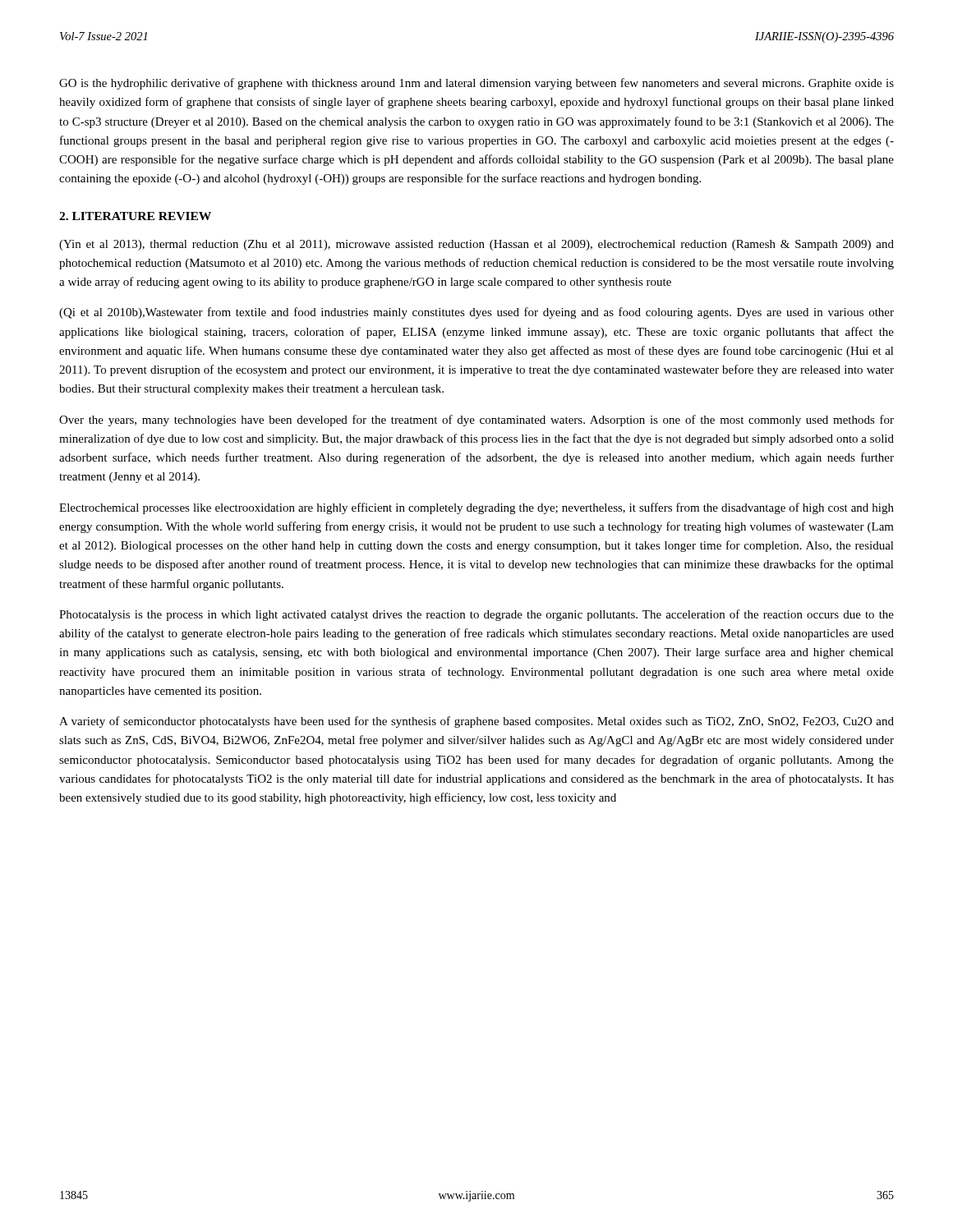Screen dimensions: 1232x953
Task: Point to the block beginning "Electrochemical processes like"
Action: click(x=476, y=545)
